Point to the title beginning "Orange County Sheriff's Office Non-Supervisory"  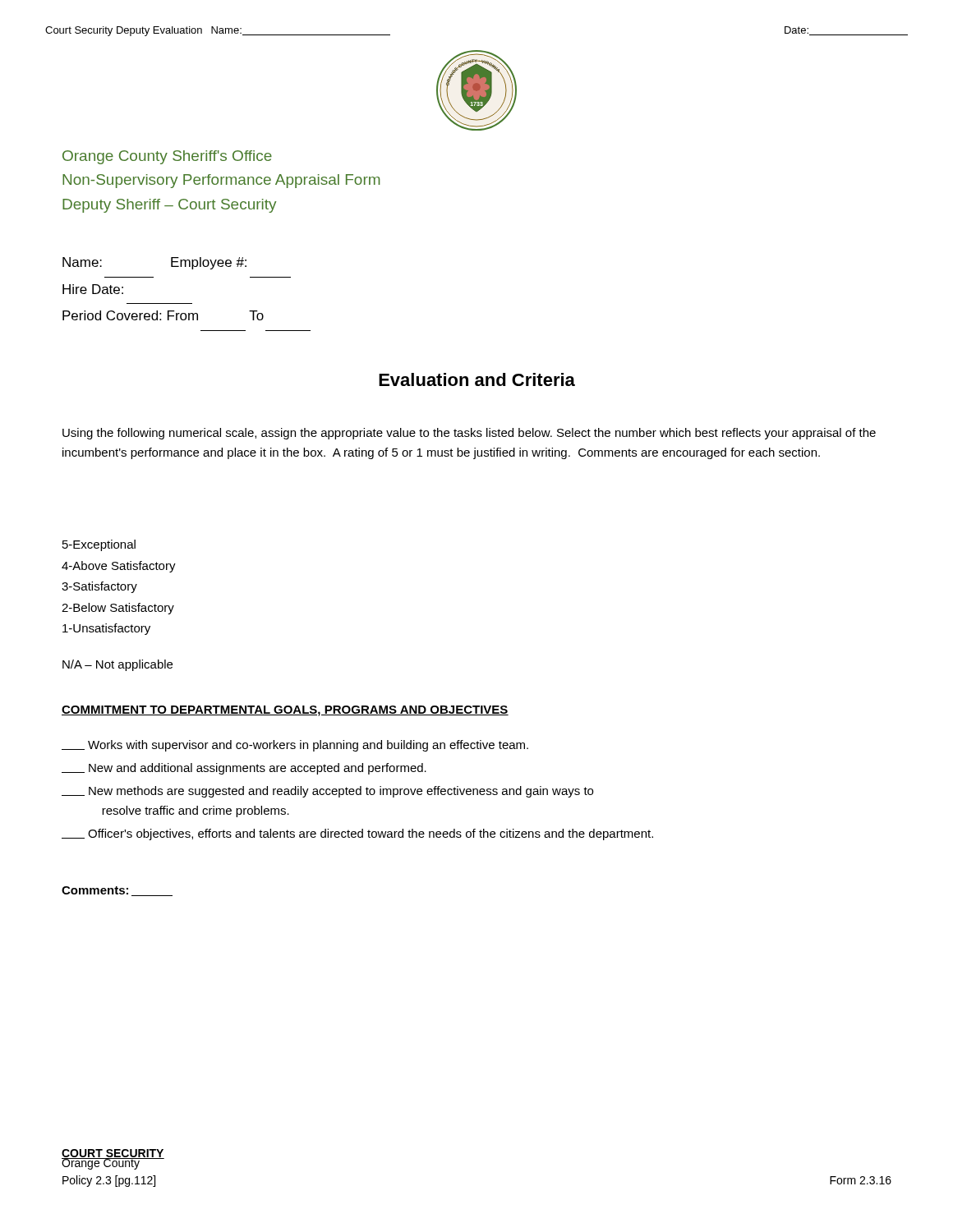(x=221, y=180)
